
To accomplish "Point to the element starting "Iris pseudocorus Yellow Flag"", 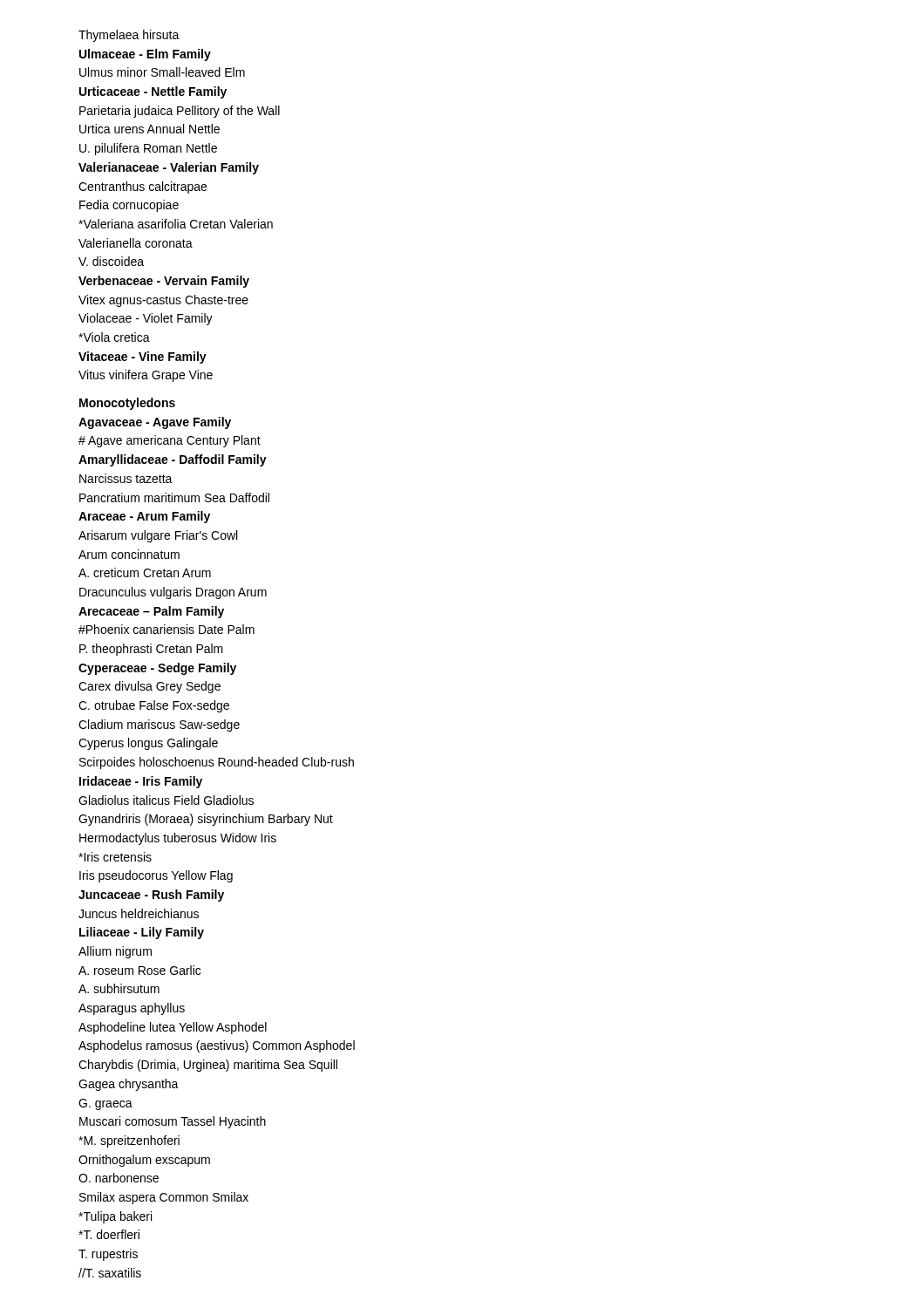I will [x=156, y=876].
